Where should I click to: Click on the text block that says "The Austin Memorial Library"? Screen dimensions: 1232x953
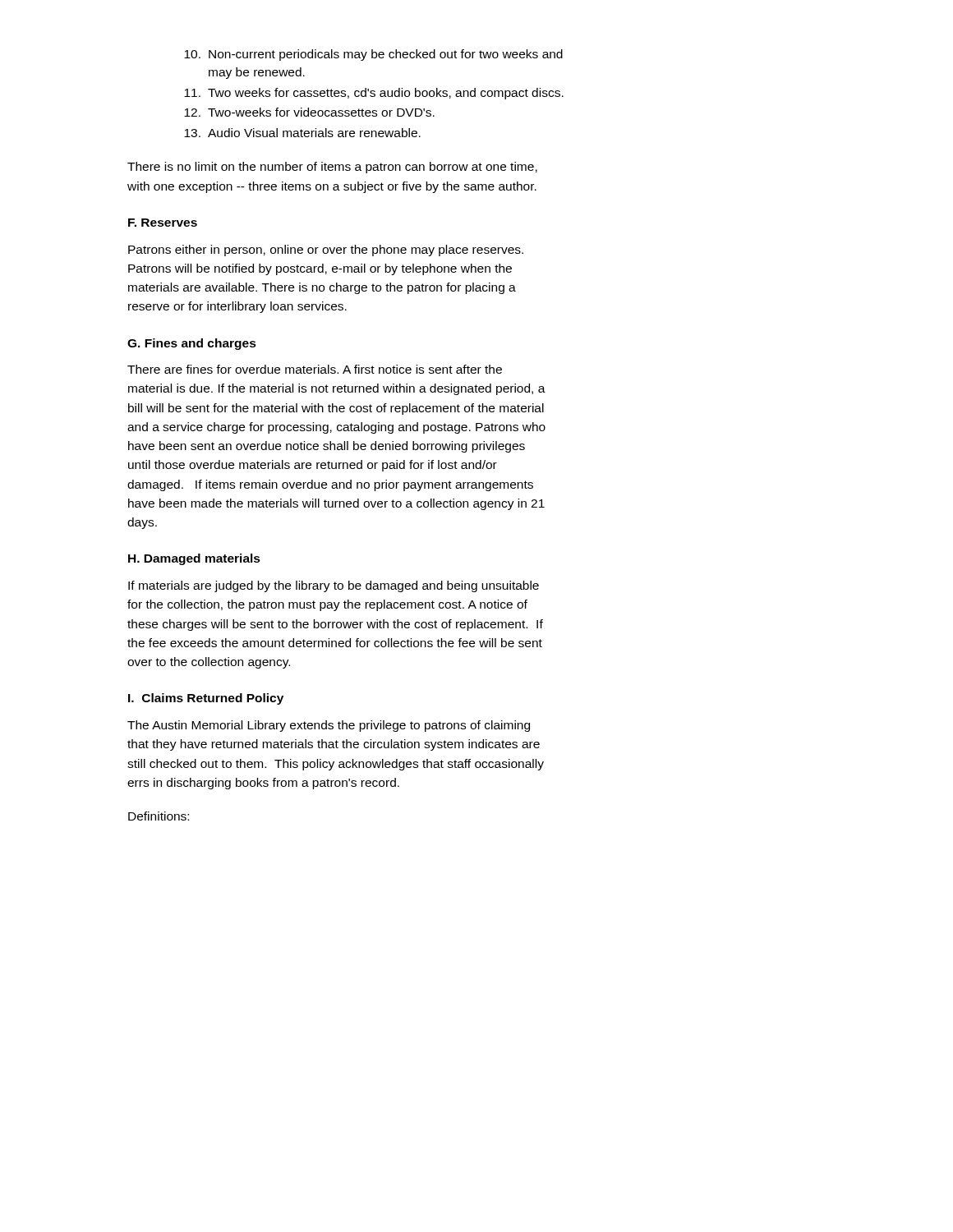336,754
